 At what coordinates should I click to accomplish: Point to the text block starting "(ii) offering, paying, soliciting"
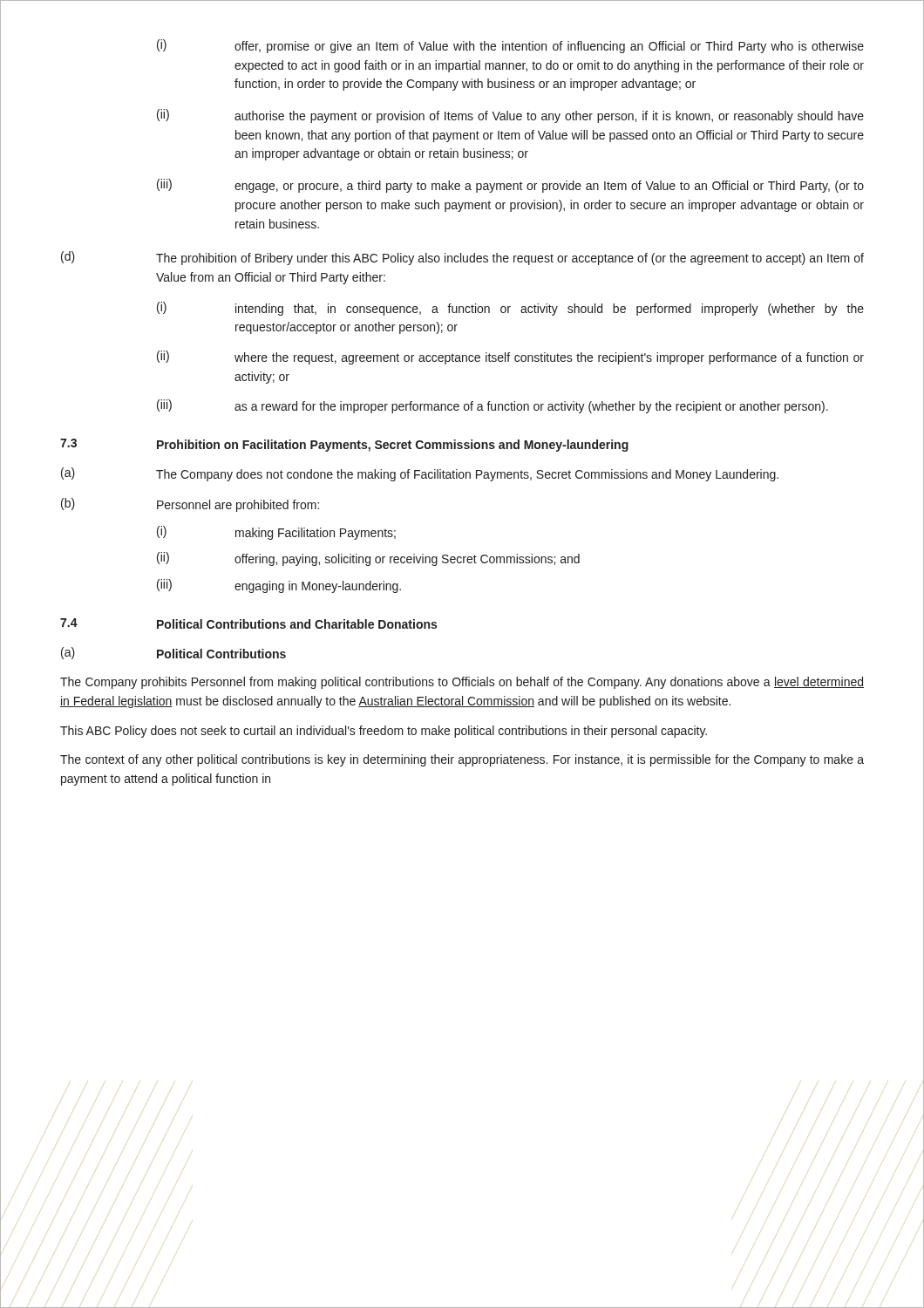462,560
